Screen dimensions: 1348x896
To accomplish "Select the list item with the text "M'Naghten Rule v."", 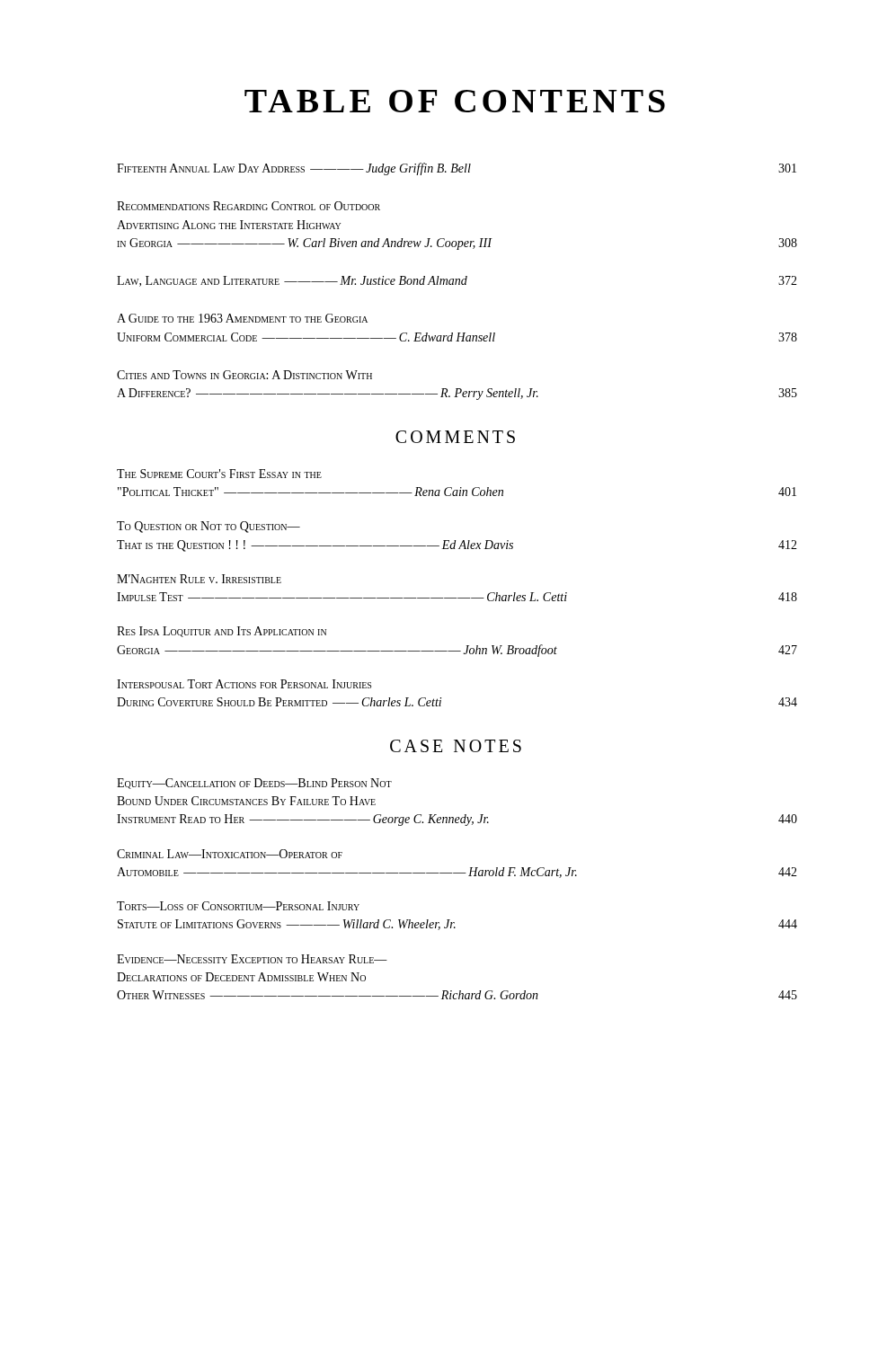I will (457, 589).
